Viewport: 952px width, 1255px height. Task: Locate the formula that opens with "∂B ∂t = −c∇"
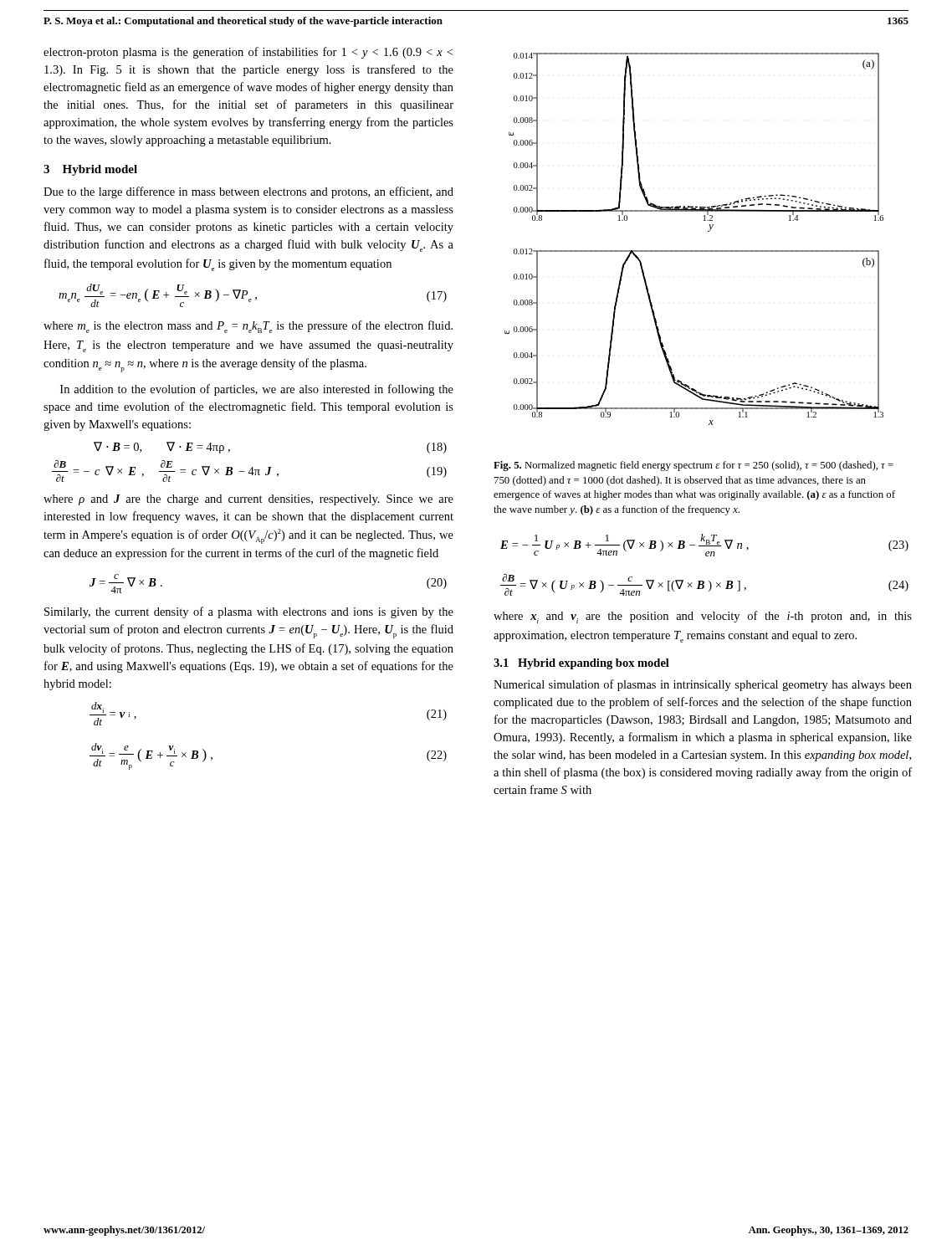pos(249,472)
